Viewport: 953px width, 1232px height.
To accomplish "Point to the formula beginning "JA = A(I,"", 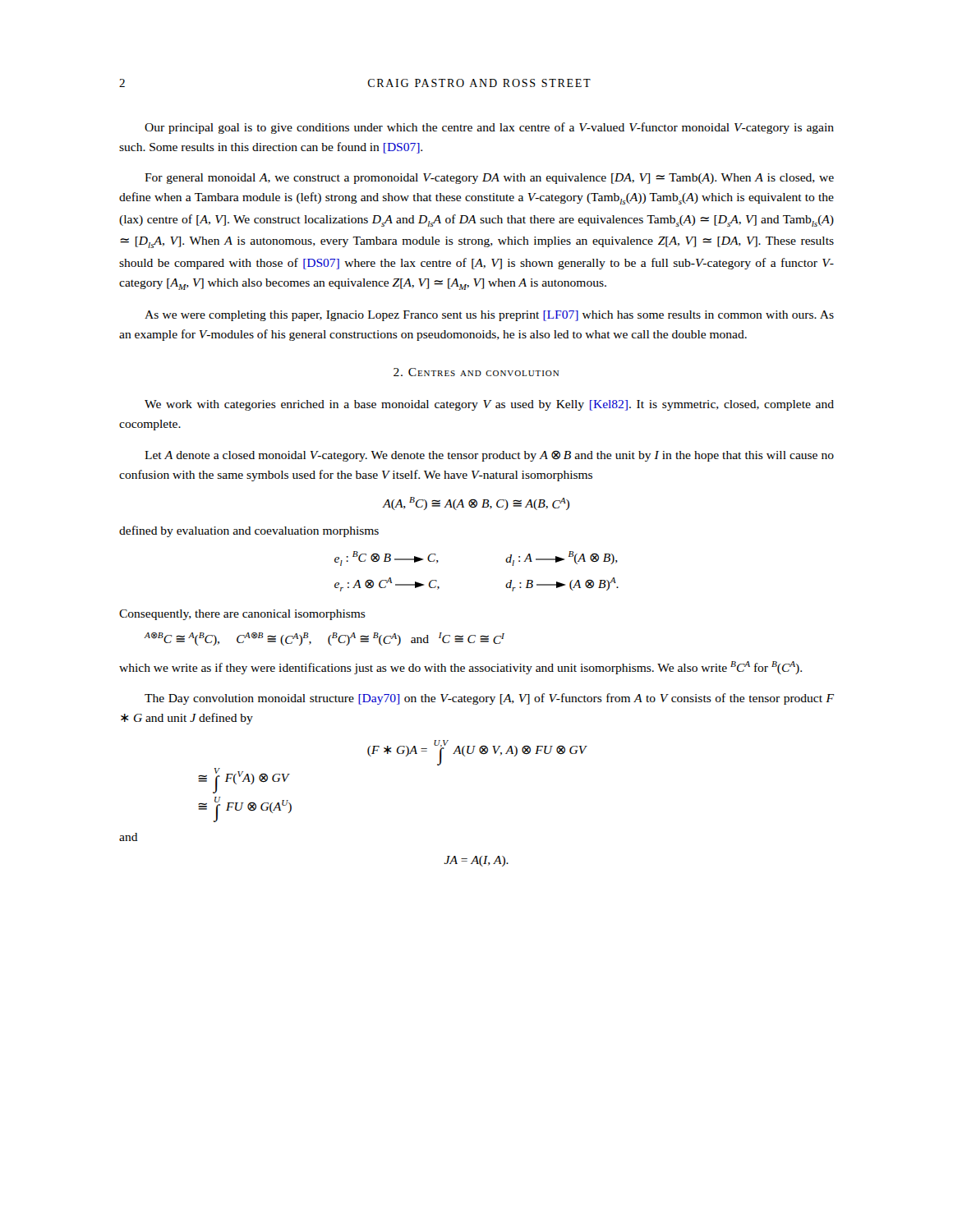I will [x=476, y=860].
